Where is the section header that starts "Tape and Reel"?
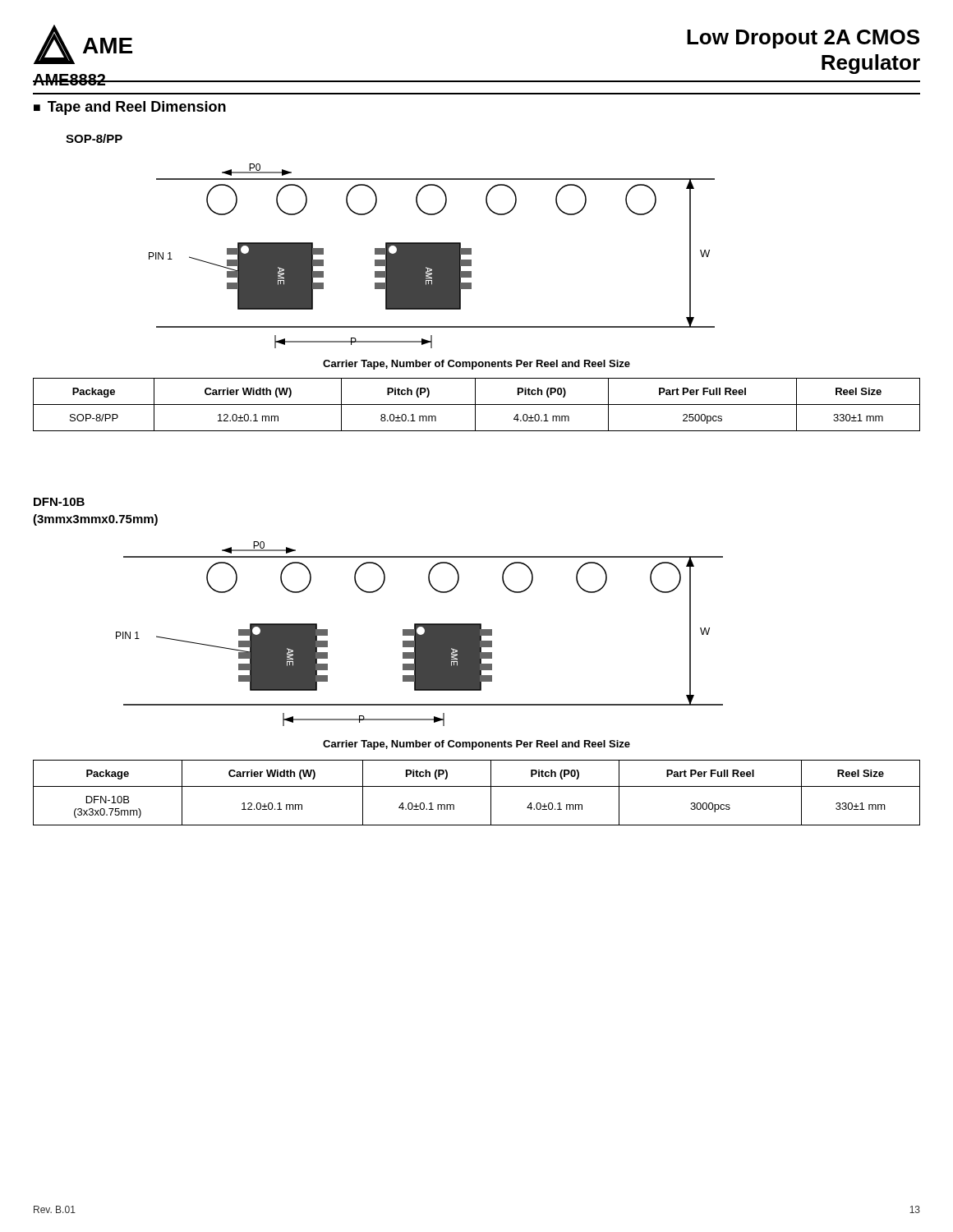953x1232 pixels. click(x=137, y=107)
